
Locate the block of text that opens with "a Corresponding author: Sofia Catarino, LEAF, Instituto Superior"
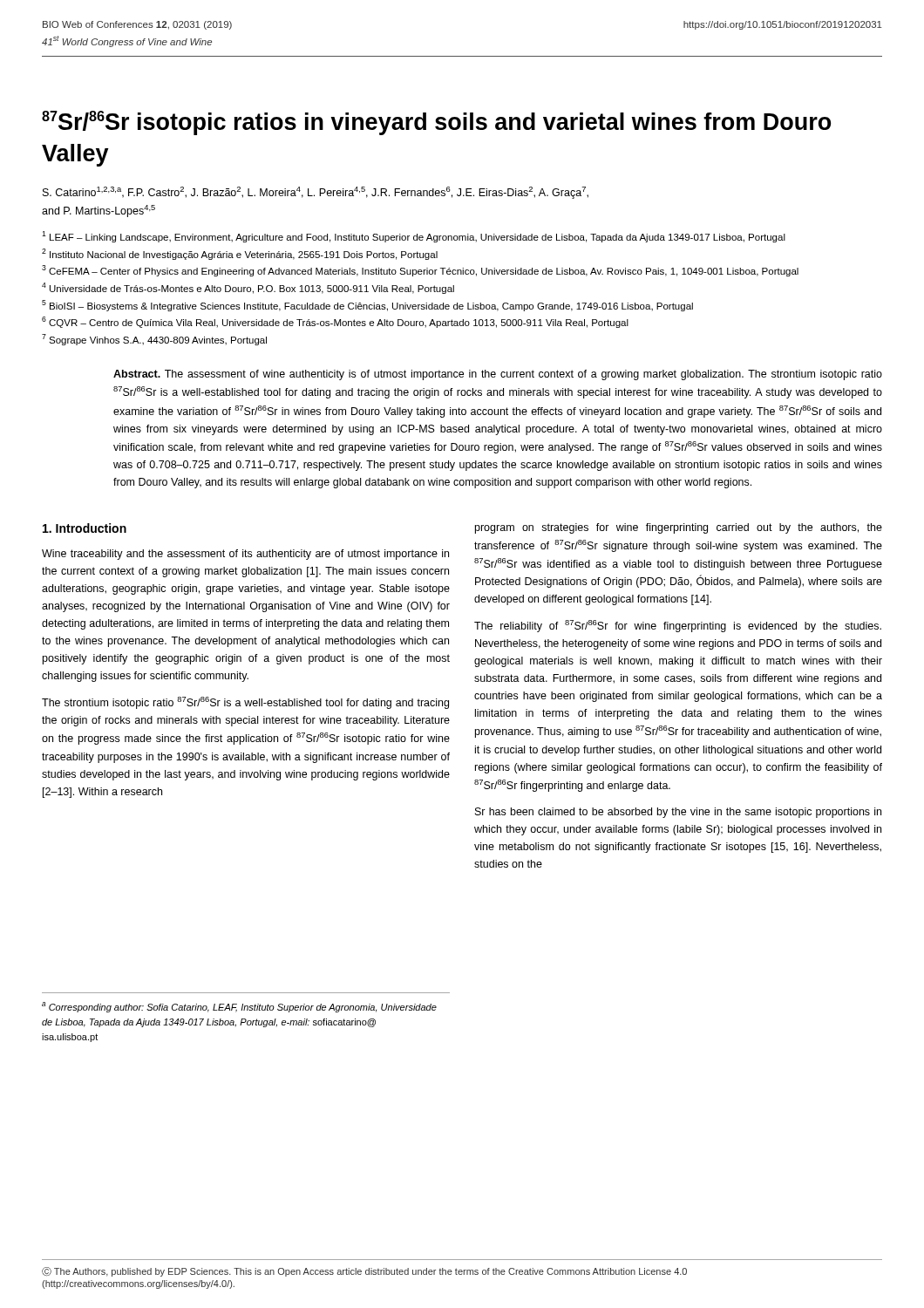[239, 1021]
